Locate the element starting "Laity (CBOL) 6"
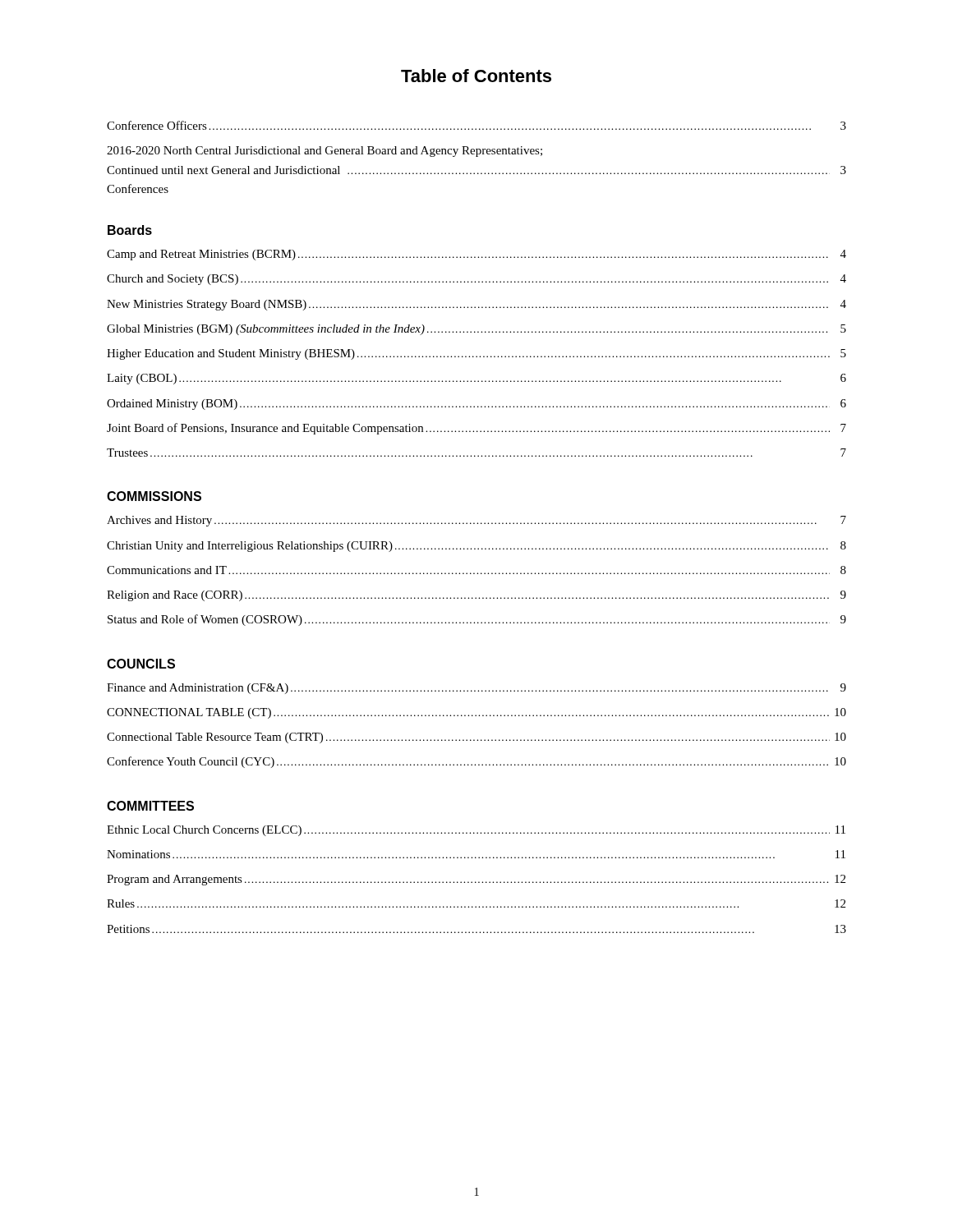953x1232 pixels. 476,379
